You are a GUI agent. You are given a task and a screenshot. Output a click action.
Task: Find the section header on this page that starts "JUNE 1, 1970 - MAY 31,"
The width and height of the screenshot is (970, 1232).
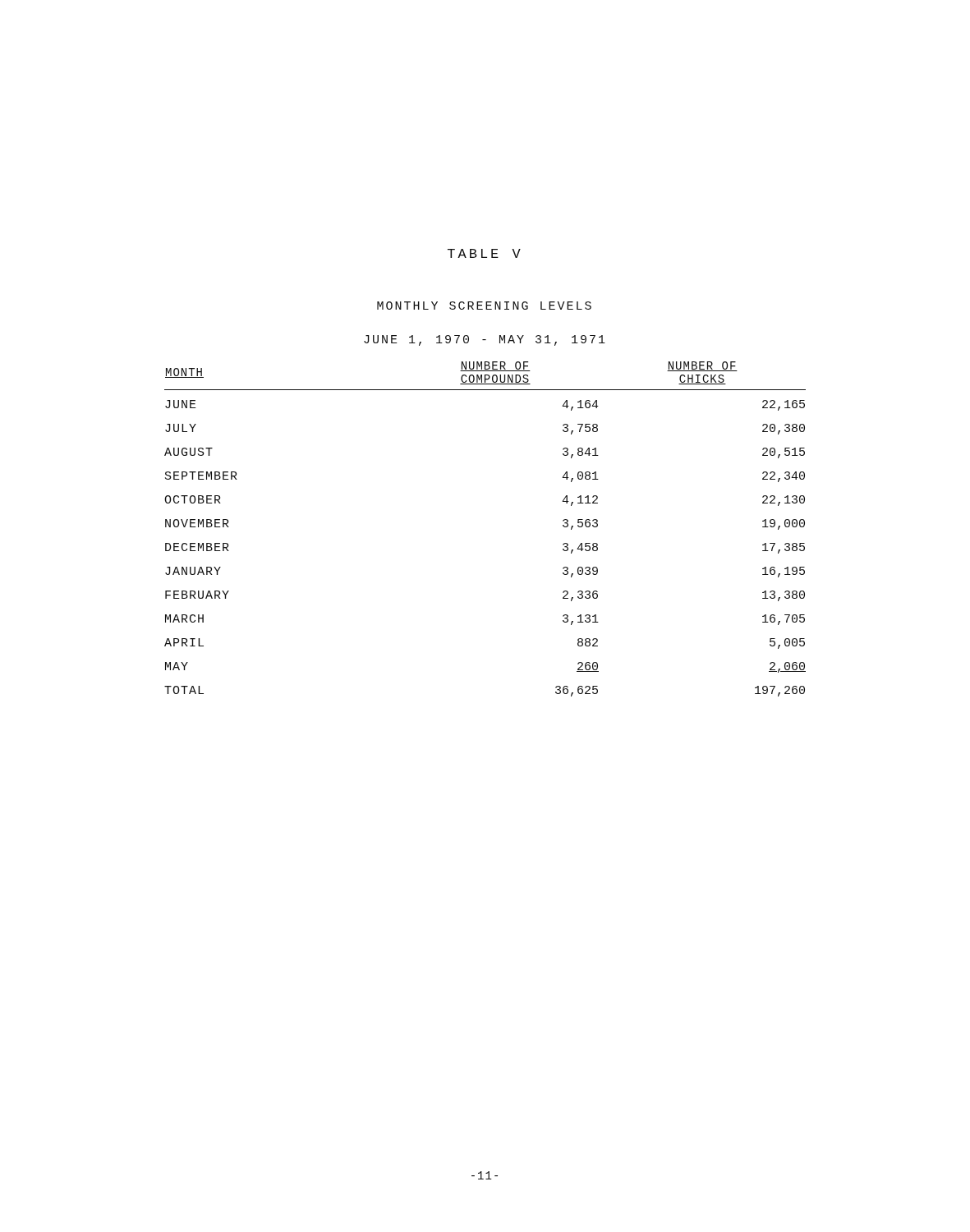485,340
